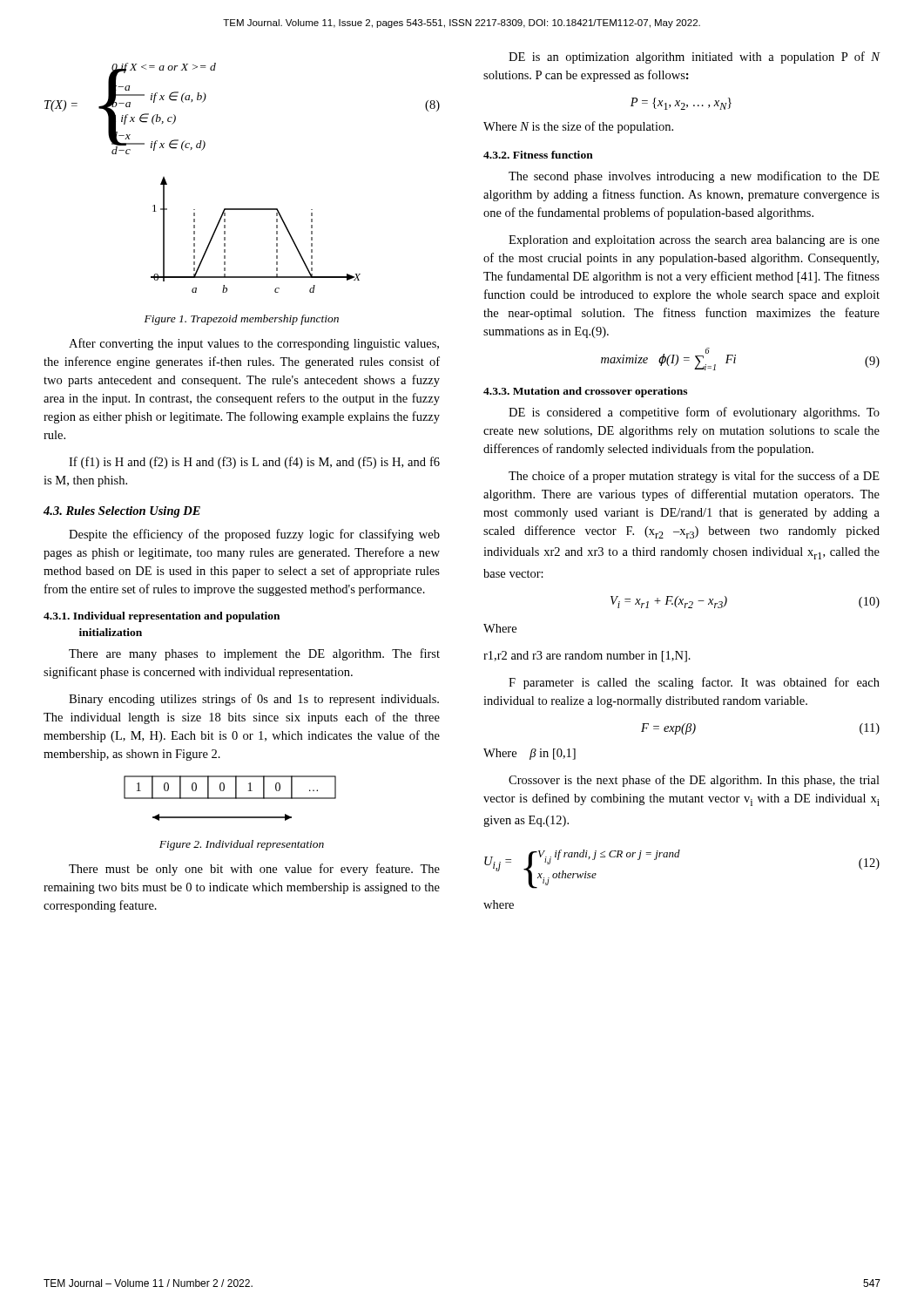The width and height of the screenshot is (924, 1307).
Task: Find the section header that reads "4.3.2. Fitness function"
Action: pyautogui.click(x=538, y=155)
